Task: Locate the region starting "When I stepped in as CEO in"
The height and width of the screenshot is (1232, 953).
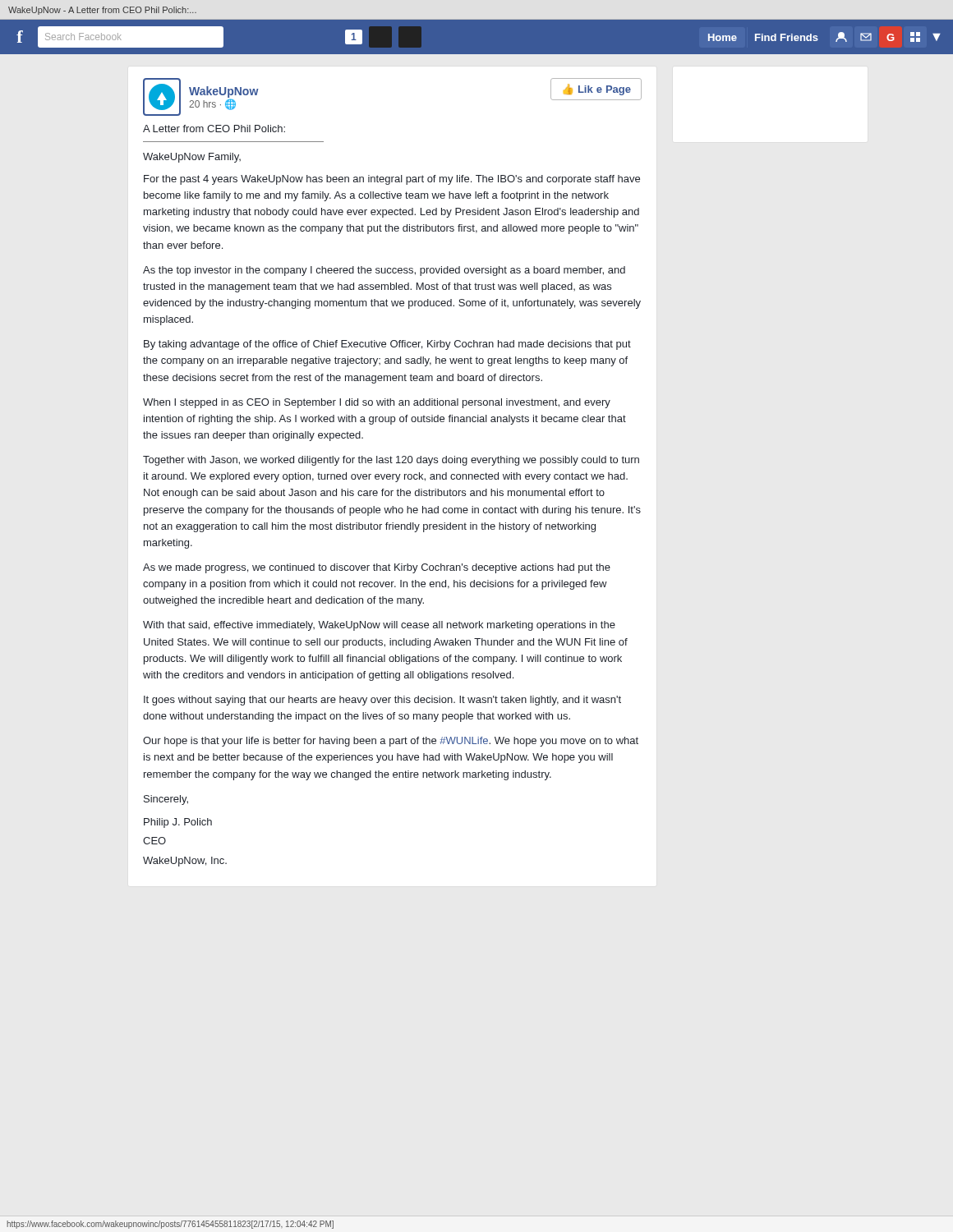Action: coord(384,418)
